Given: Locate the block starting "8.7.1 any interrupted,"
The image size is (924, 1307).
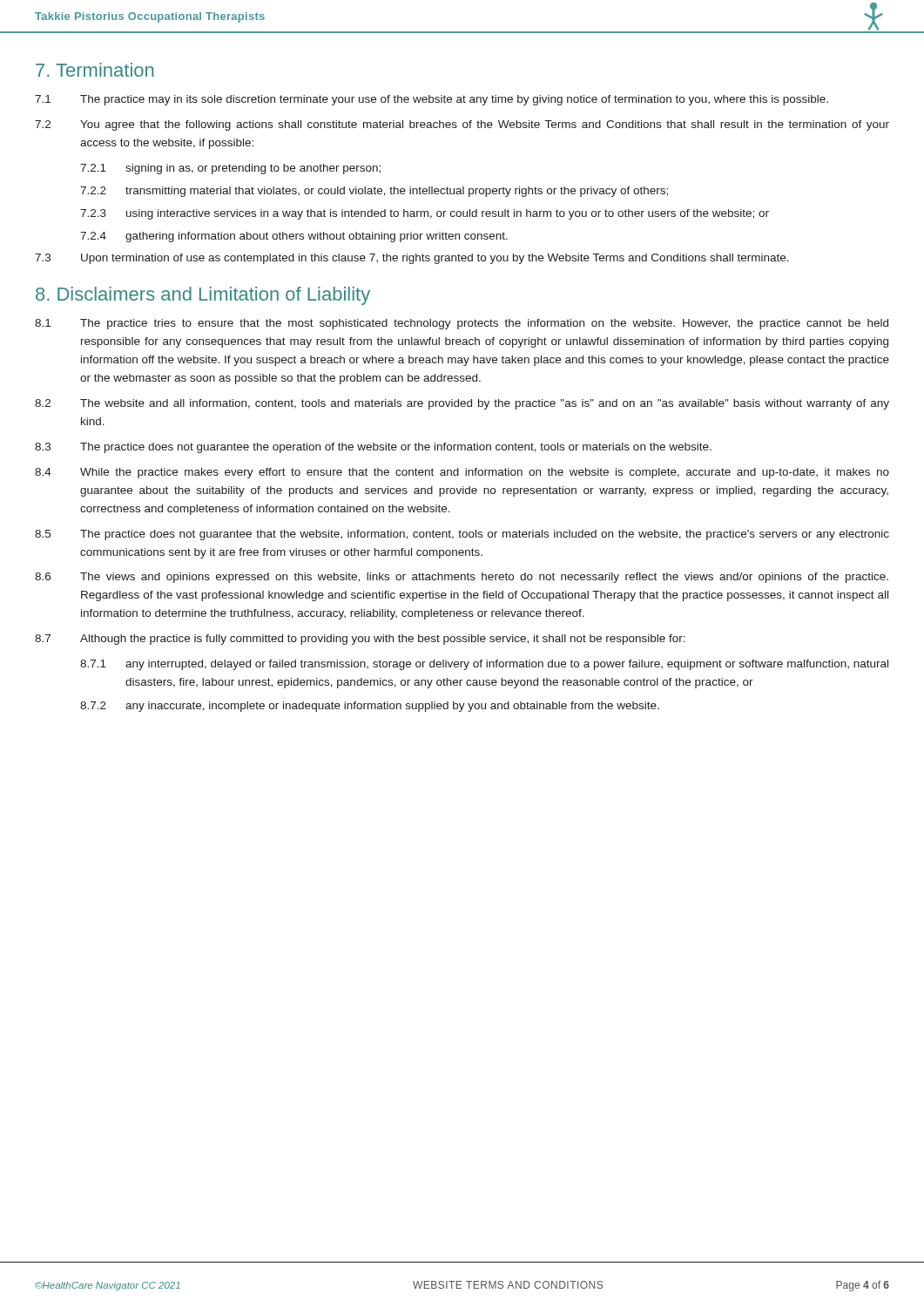Looking at the screenshot, I should (485, 674).
